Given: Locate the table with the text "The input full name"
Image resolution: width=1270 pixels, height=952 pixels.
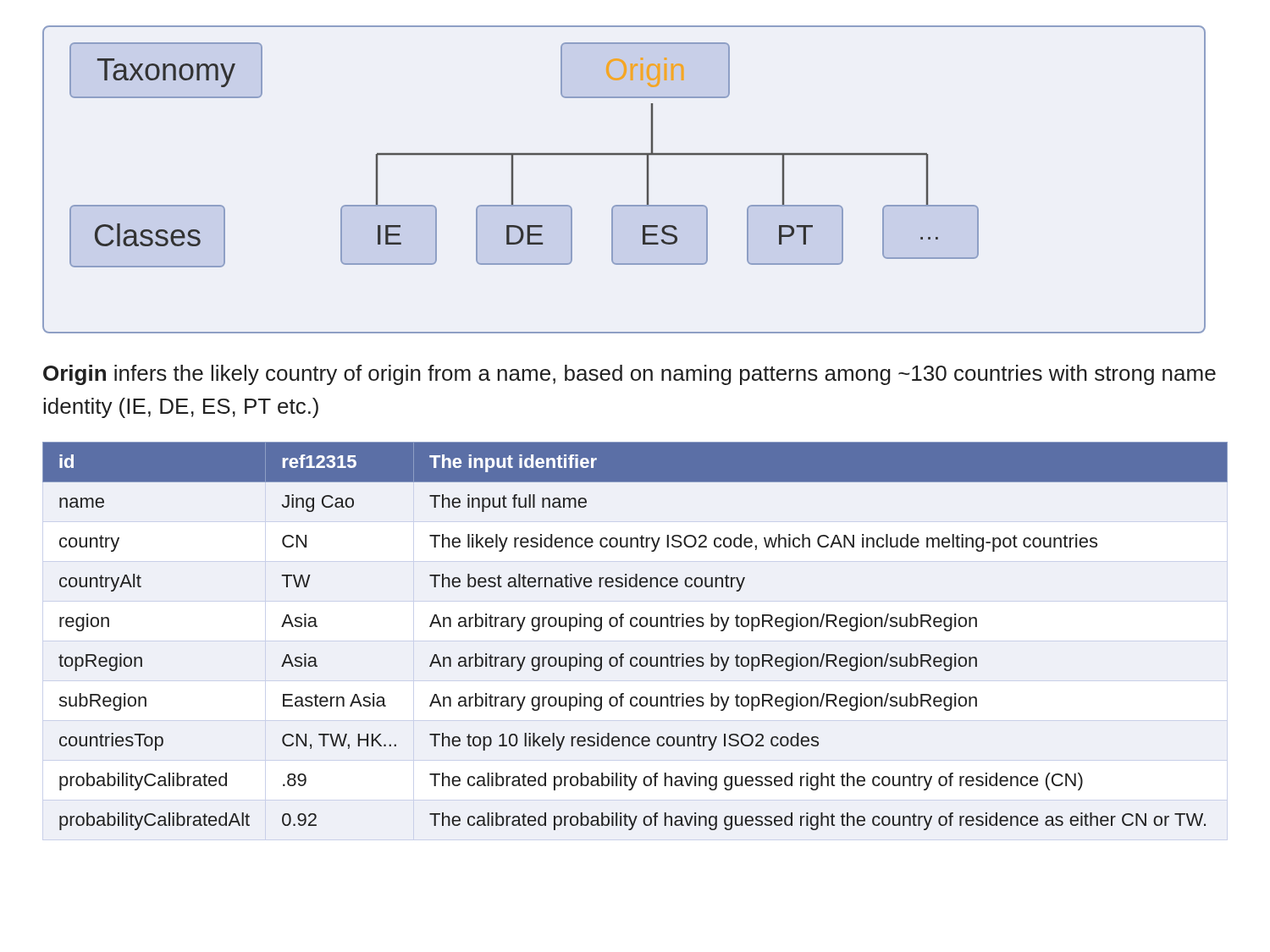Looking at the screenshot, I should (635, 641).
